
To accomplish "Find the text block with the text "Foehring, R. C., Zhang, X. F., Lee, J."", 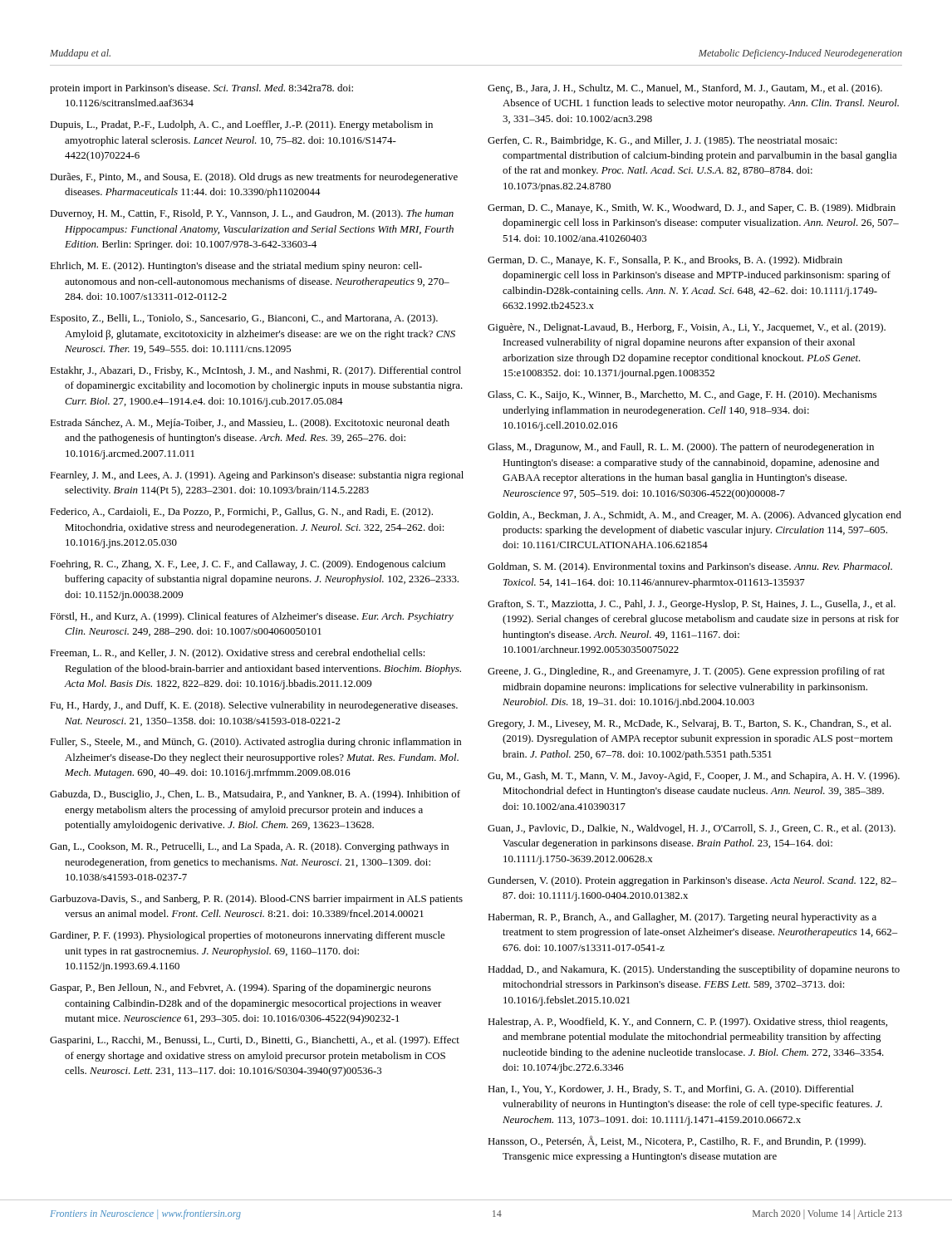I will click(255, 579).
